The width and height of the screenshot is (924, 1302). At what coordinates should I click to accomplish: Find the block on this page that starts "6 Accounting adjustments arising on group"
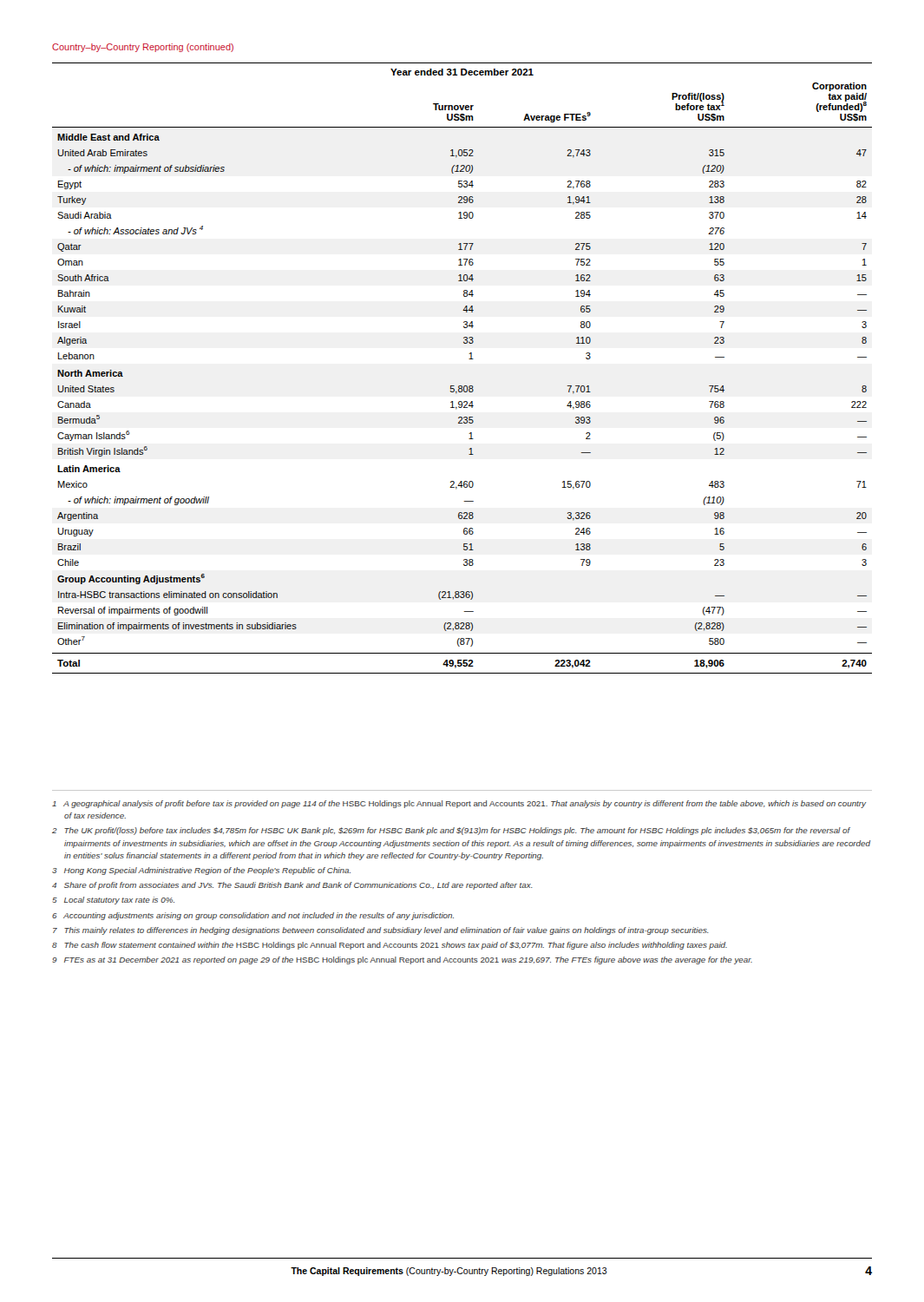click(x=253, y=915)
